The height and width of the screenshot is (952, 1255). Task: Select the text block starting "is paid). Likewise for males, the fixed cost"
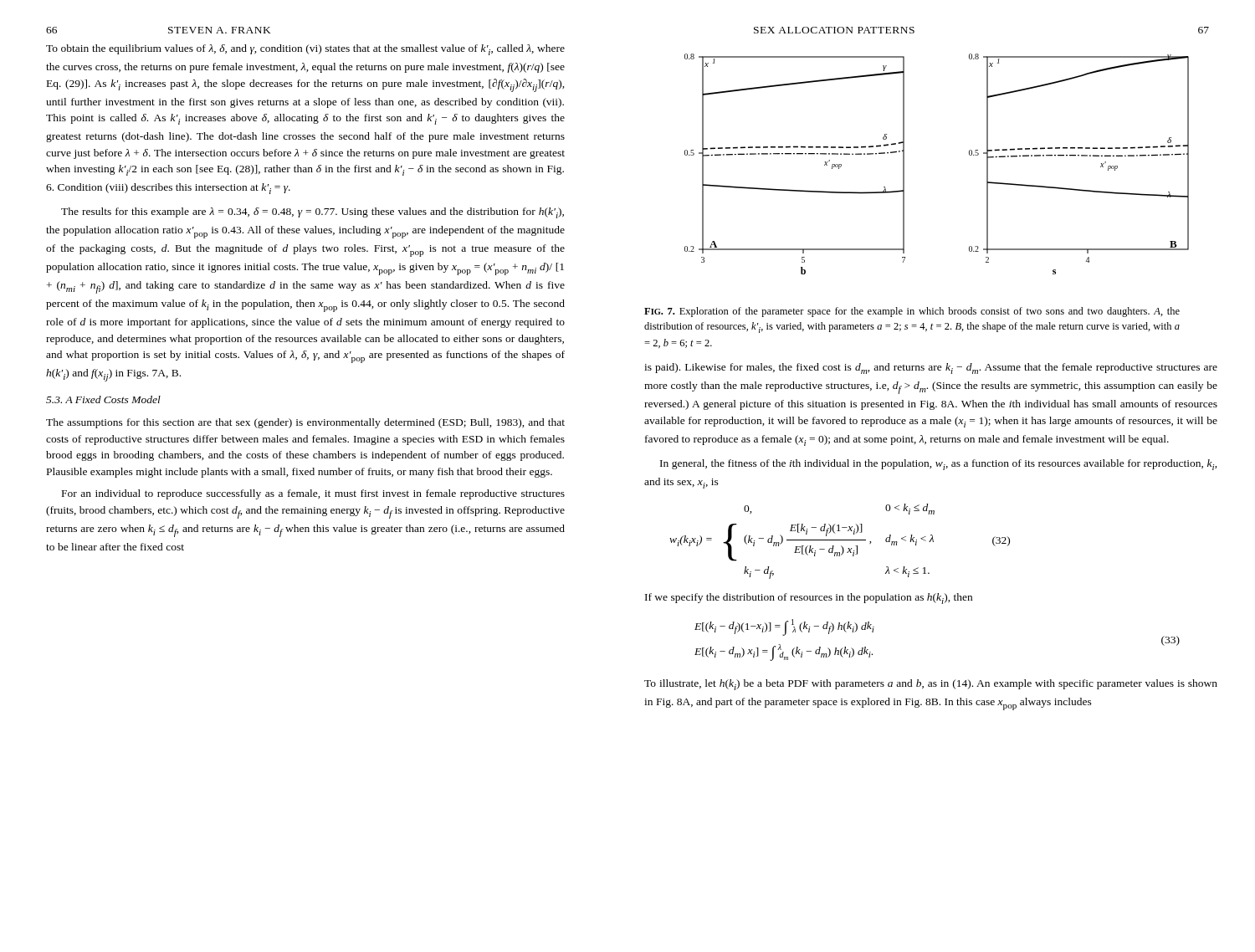tap(931, 404)
